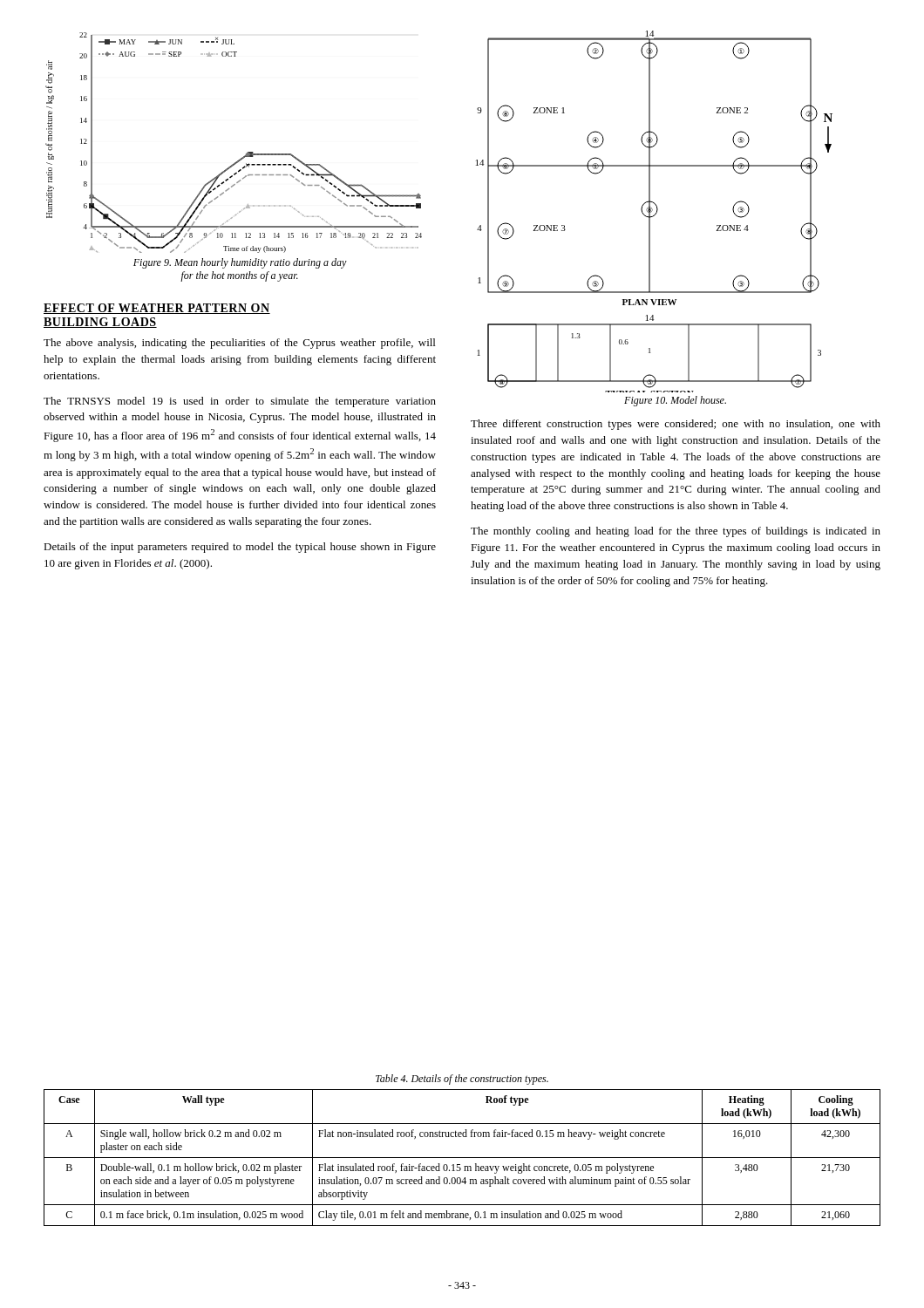Find the caption containing "Table 4. Details of"

[462, 1079]
